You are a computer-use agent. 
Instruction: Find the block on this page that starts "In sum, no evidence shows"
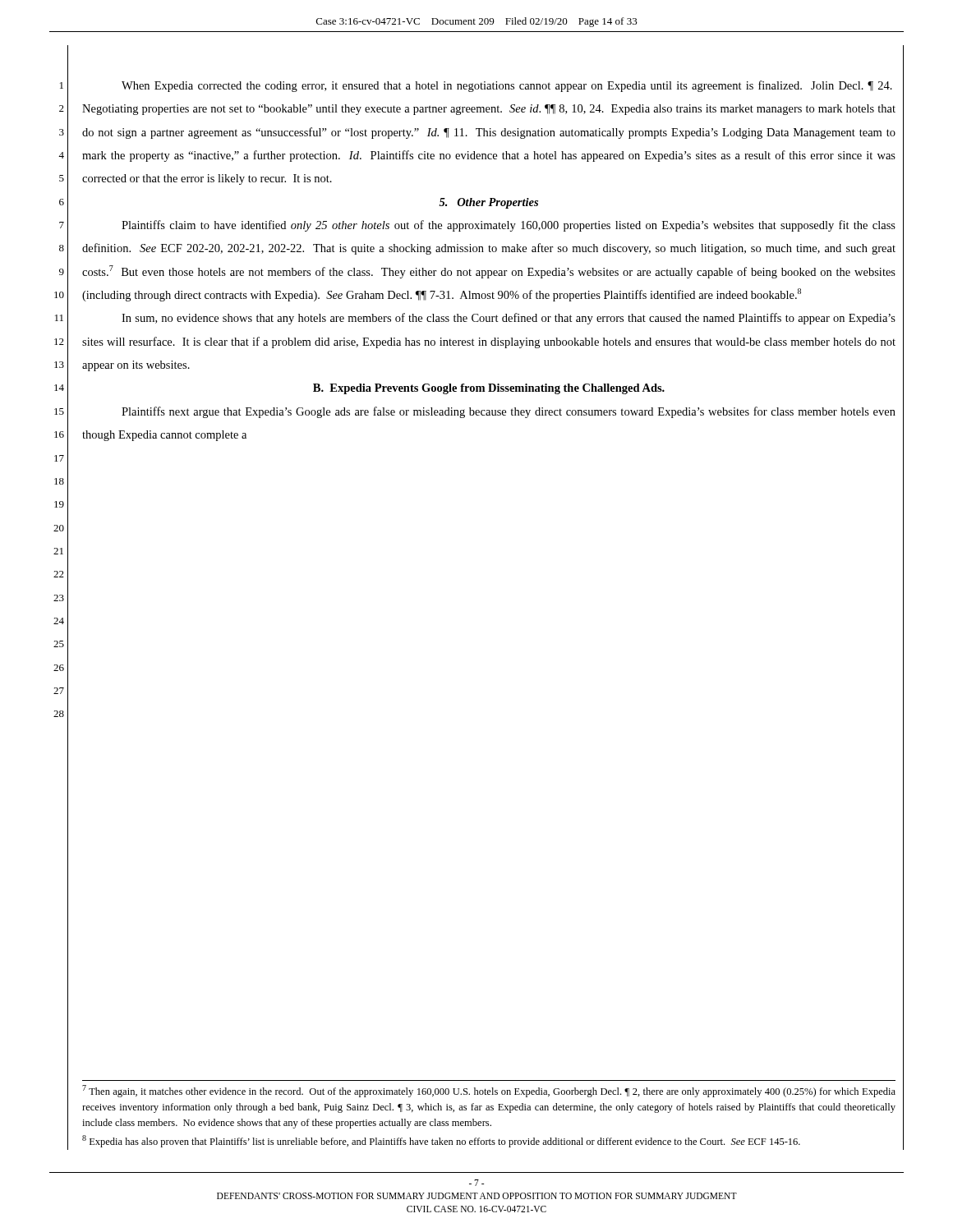(489, 342)
